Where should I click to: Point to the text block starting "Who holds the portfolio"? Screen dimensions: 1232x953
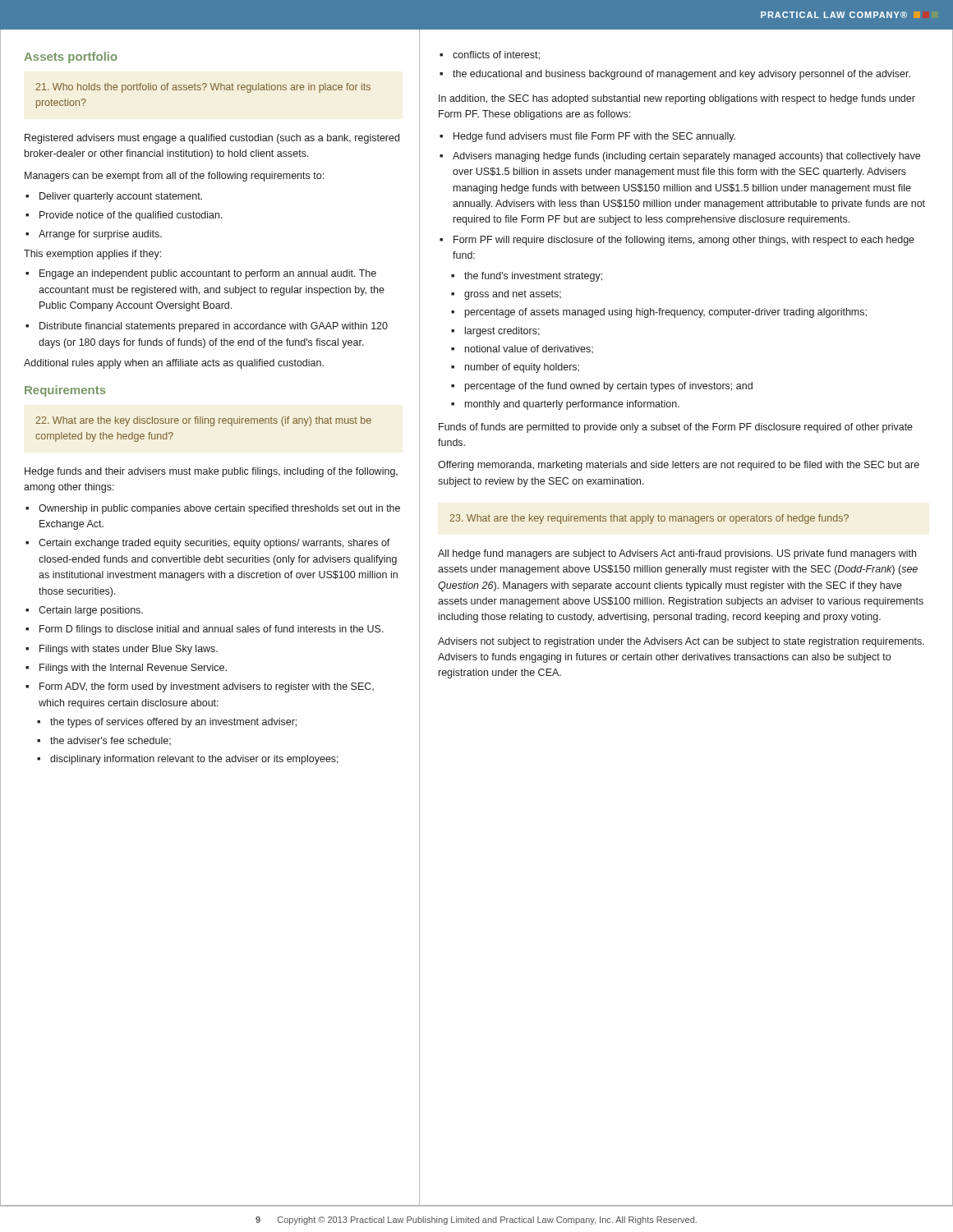coord(203,95)
